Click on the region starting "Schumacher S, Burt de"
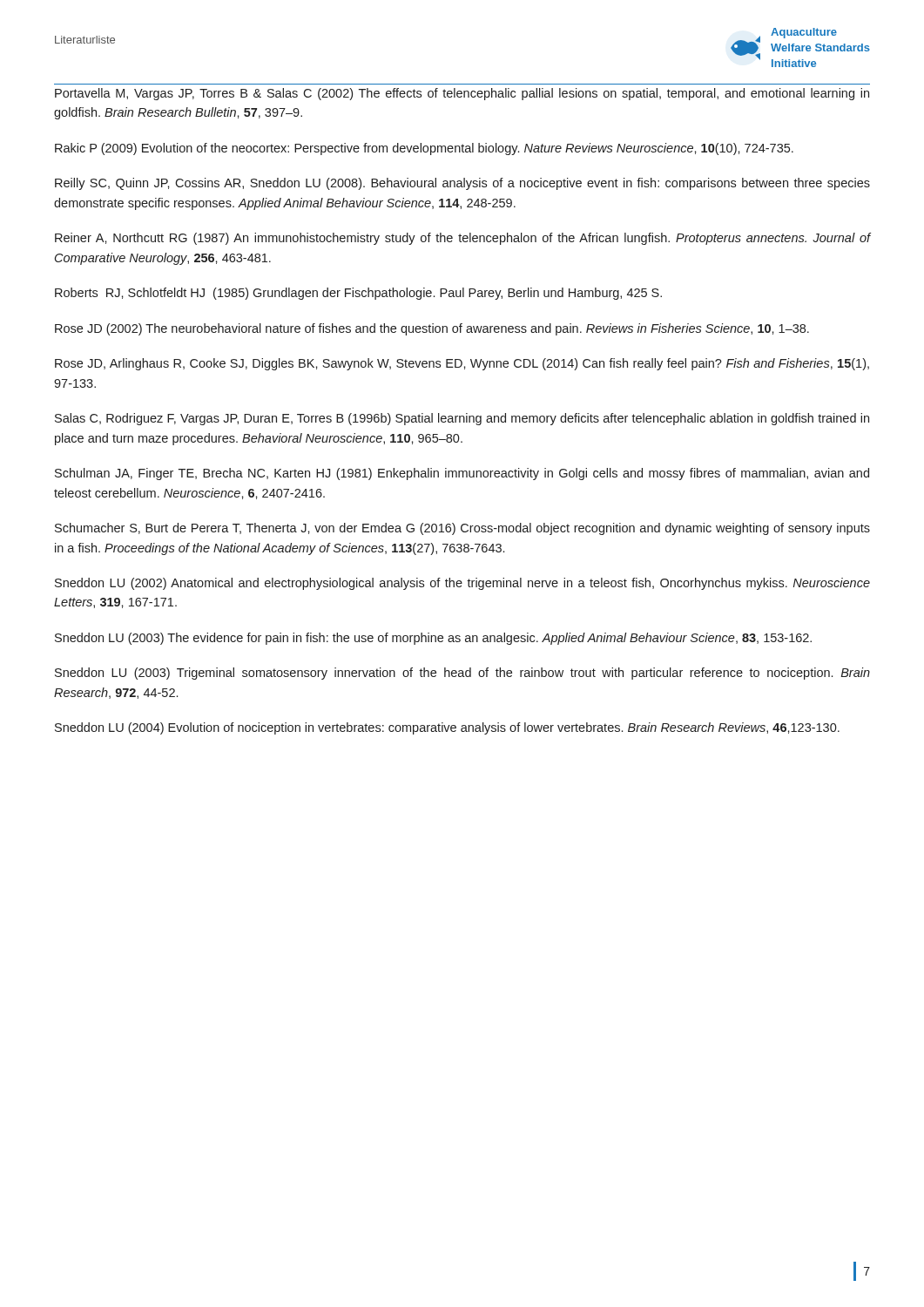 (462, 538)
